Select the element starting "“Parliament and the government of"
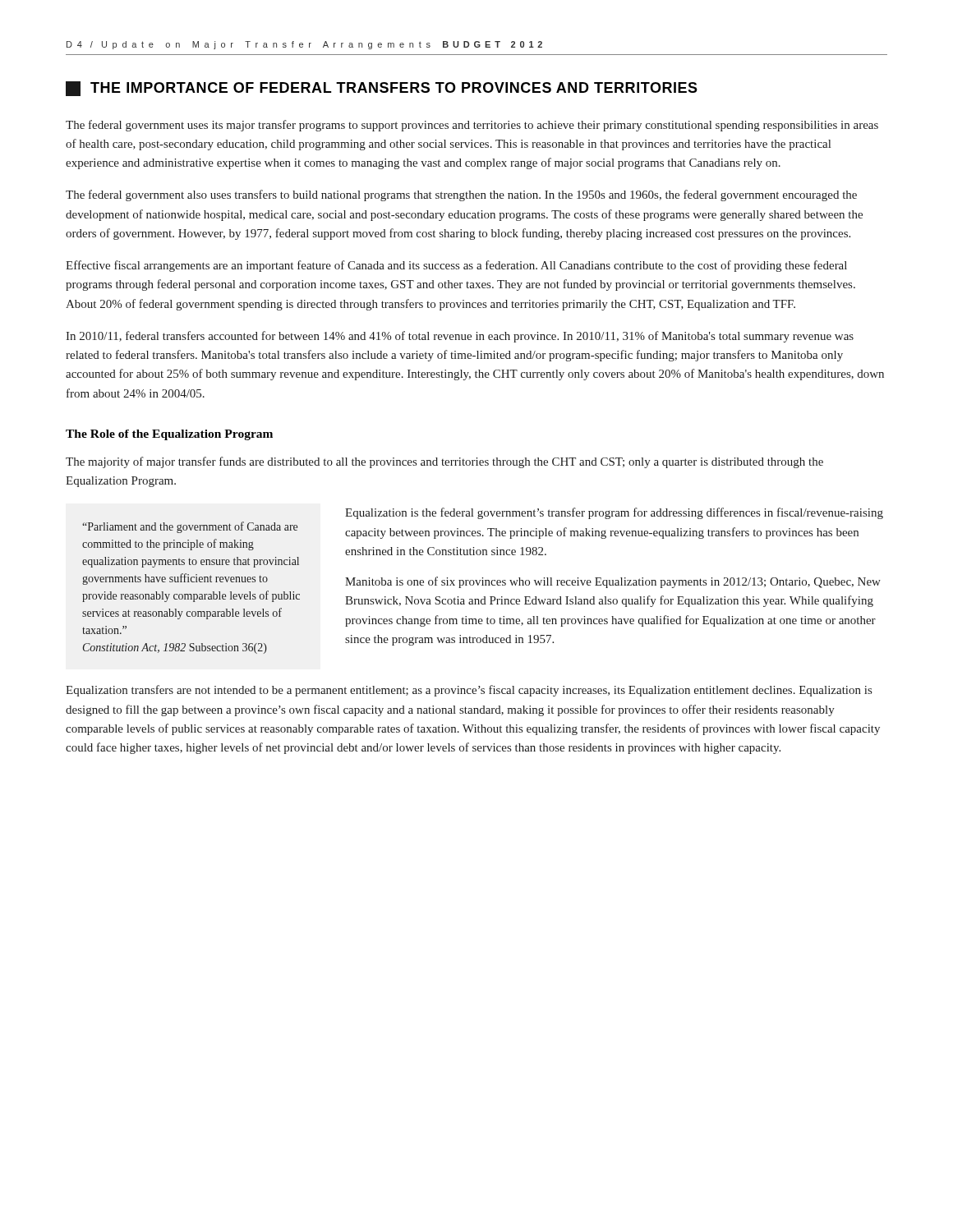 pos(191,588)
